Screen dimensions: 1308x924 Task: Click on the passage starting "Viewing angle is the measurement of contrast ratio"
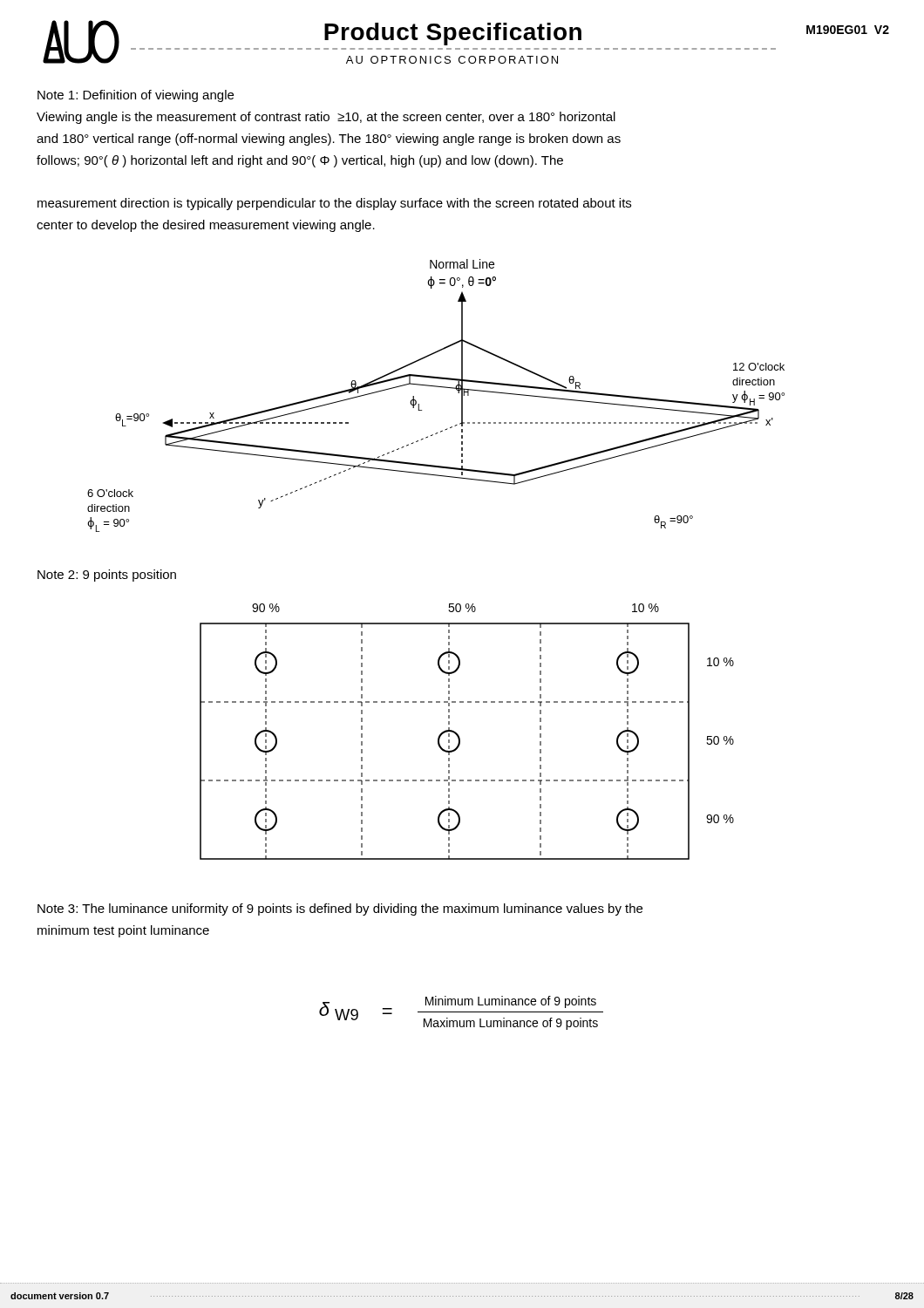(x=334, y=170)
